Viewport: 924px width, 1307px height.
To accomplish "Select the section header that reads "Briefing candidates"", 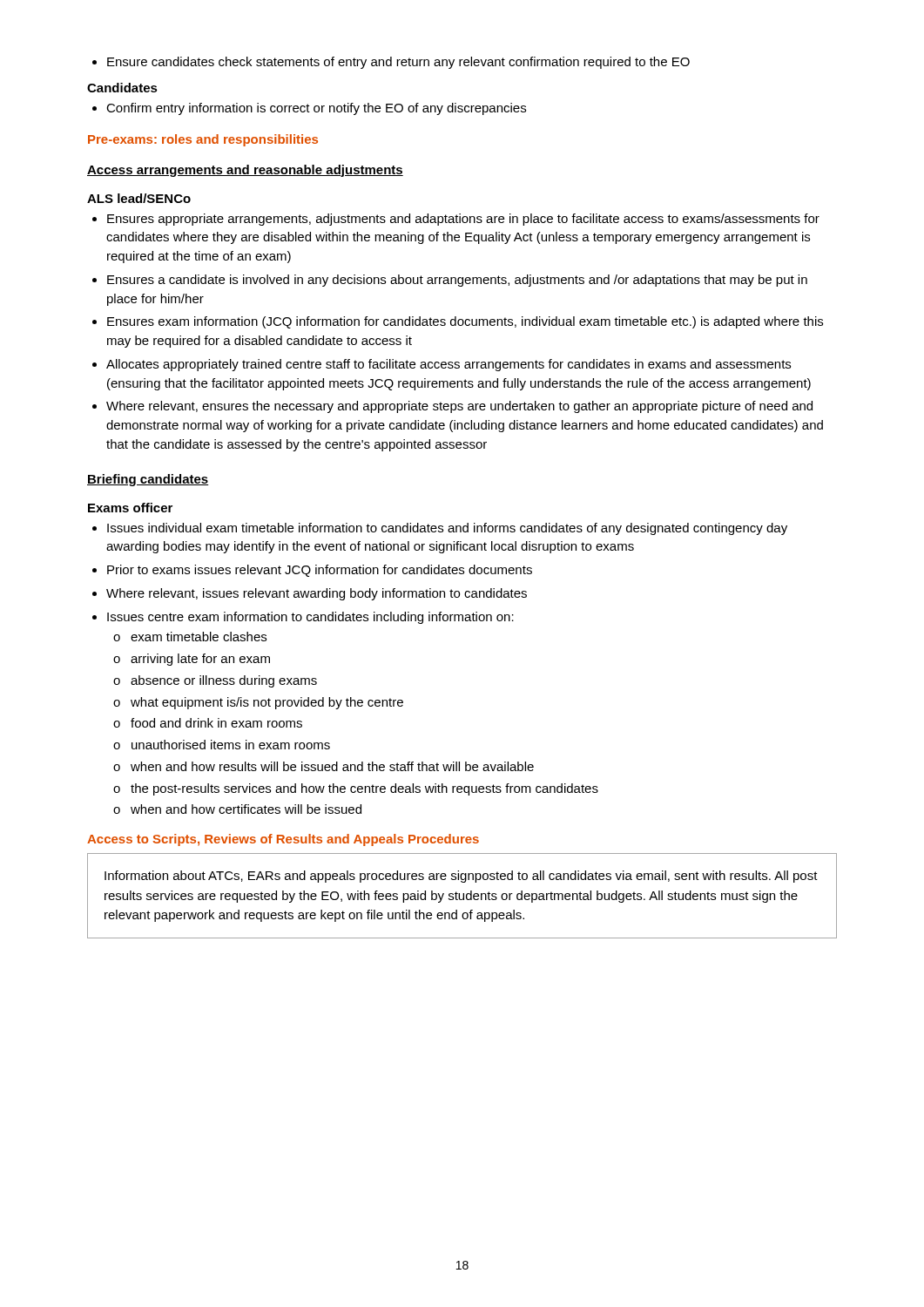I will tap(148, 478).
